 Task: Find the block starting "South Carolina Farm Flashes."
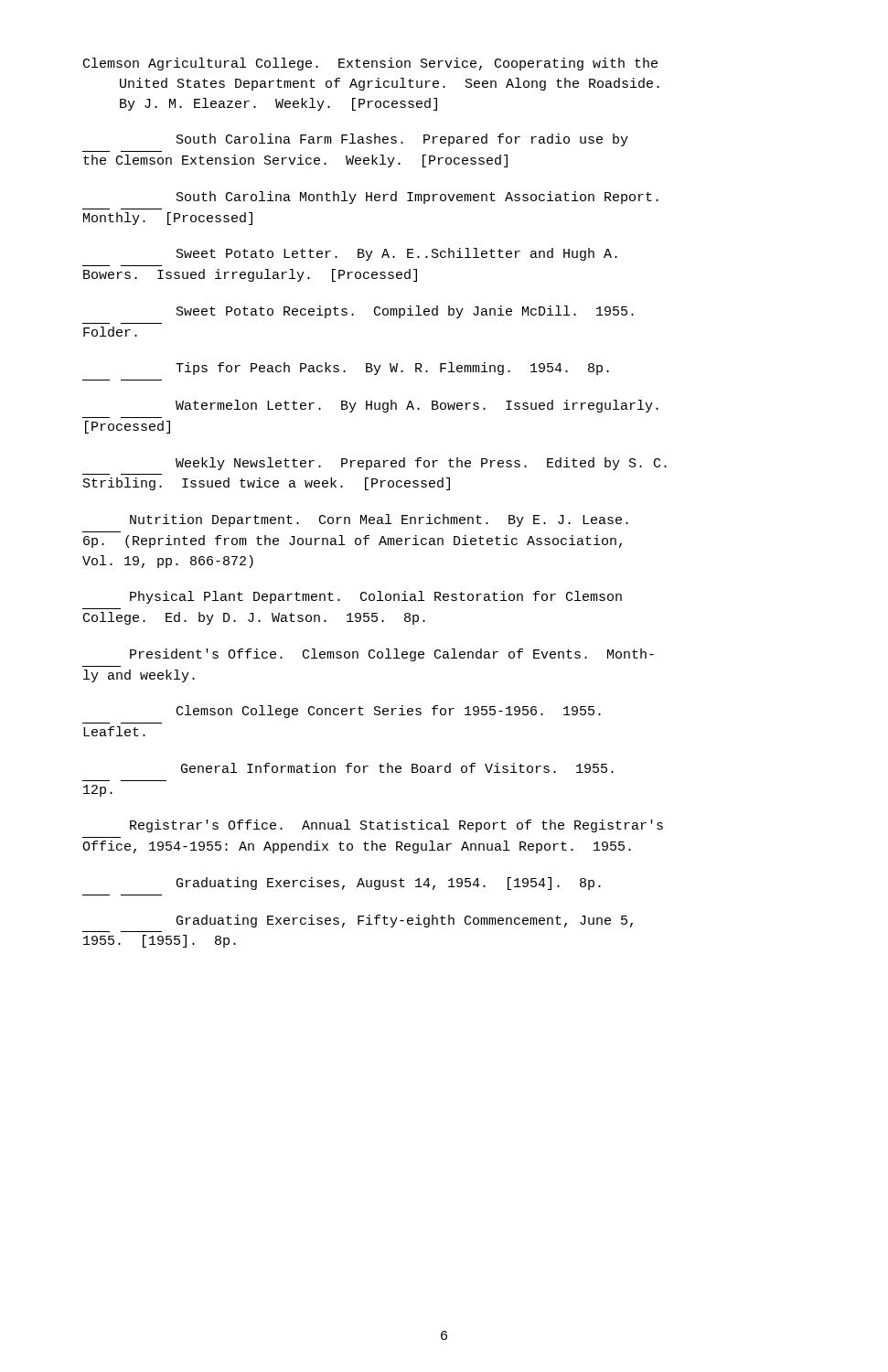click(449, 151)
